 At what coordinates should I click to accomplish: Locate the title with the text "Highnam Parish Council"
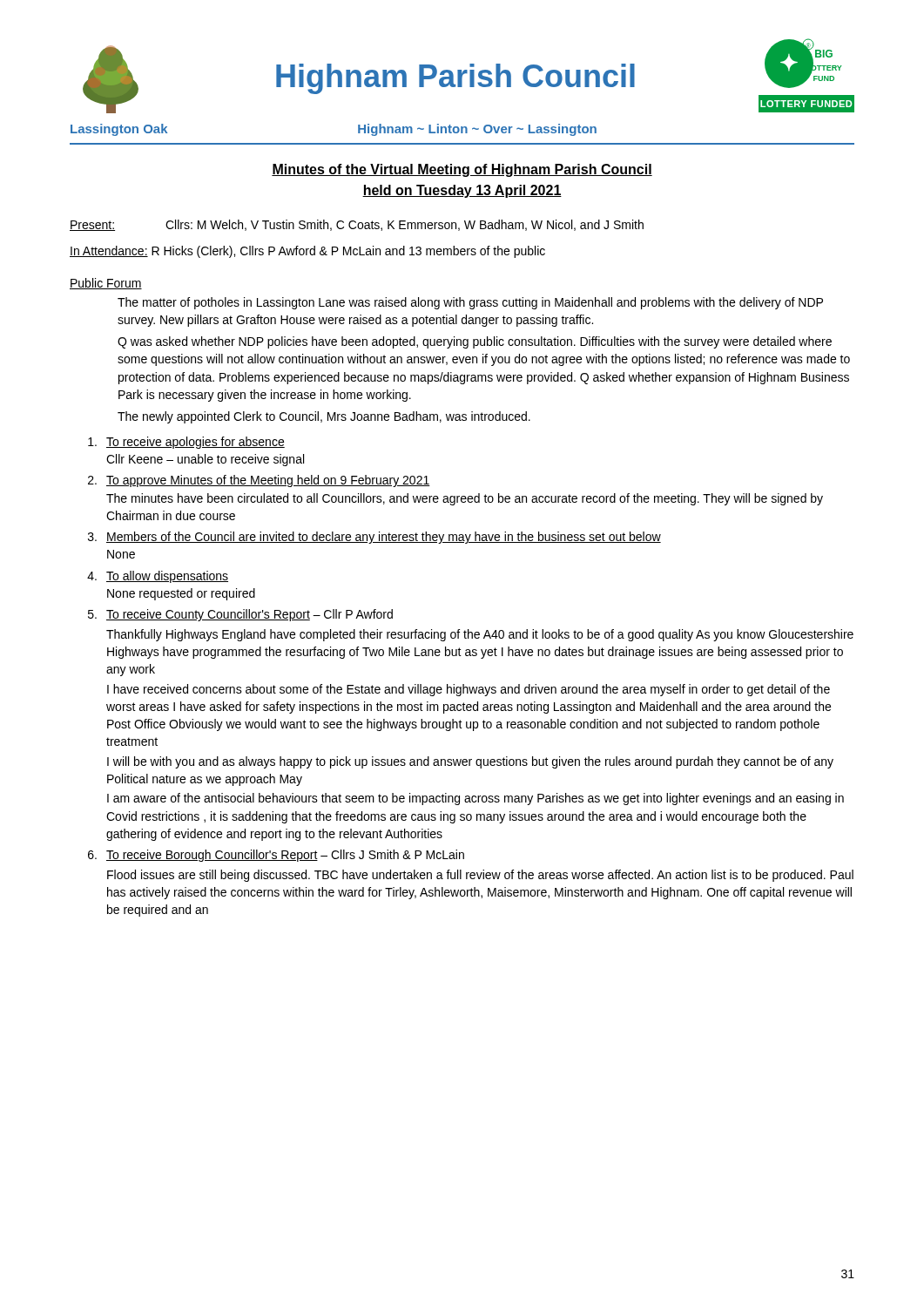[x=455, y=76]
